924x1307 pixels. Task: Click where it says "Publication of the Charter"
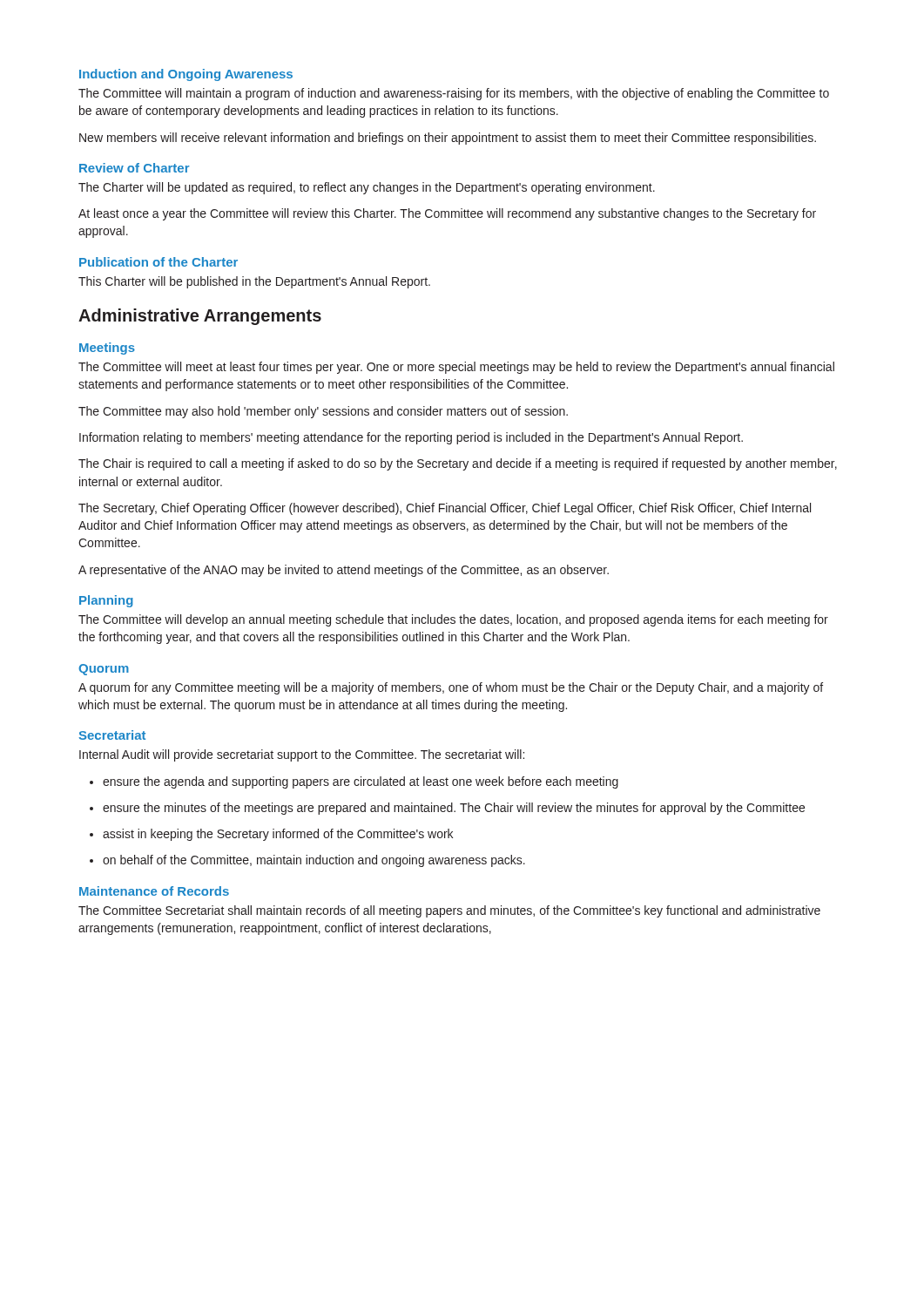pos(158,262)
